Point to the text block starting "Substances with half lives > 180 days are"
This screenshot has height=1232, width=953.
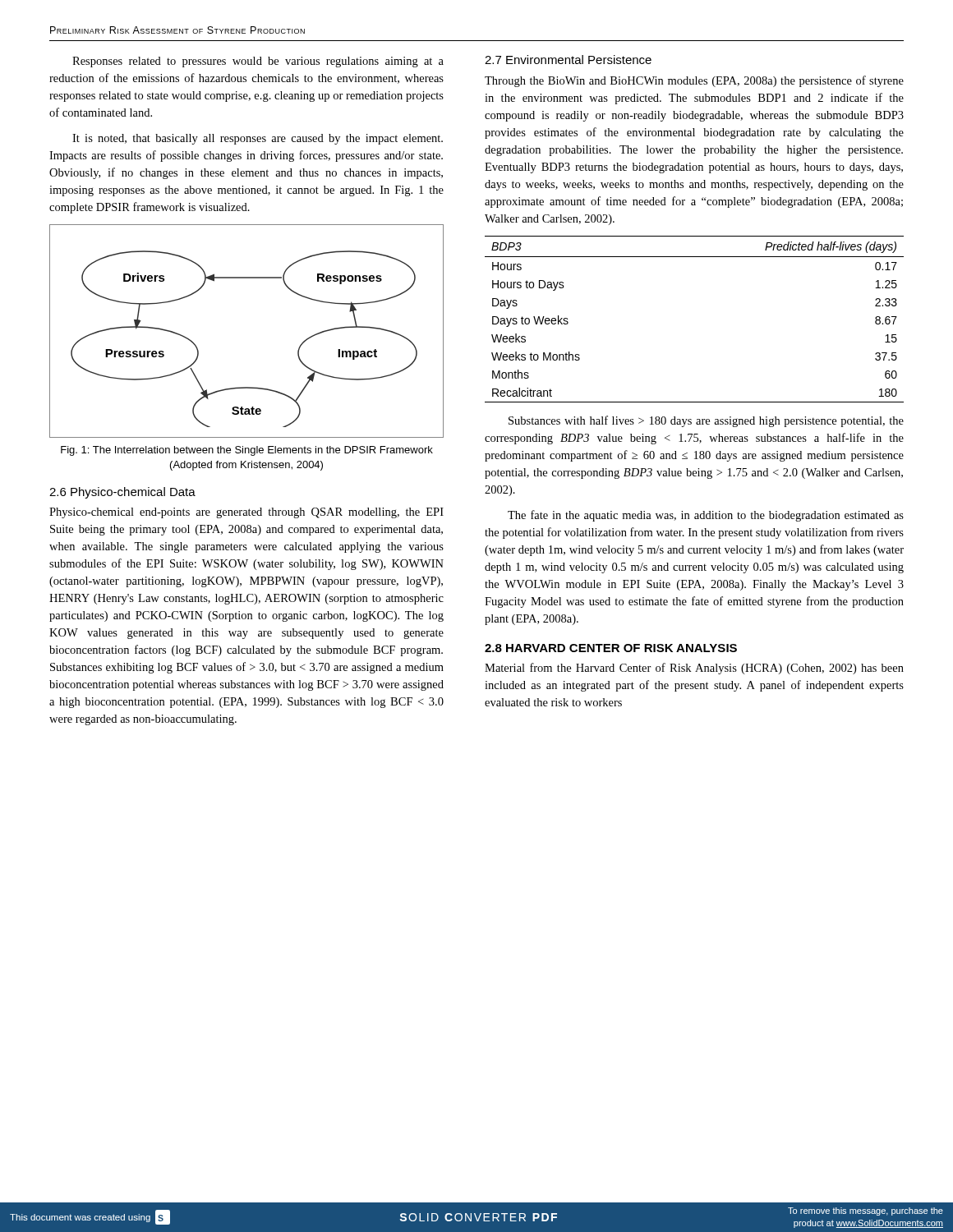[x=694, y=456]
